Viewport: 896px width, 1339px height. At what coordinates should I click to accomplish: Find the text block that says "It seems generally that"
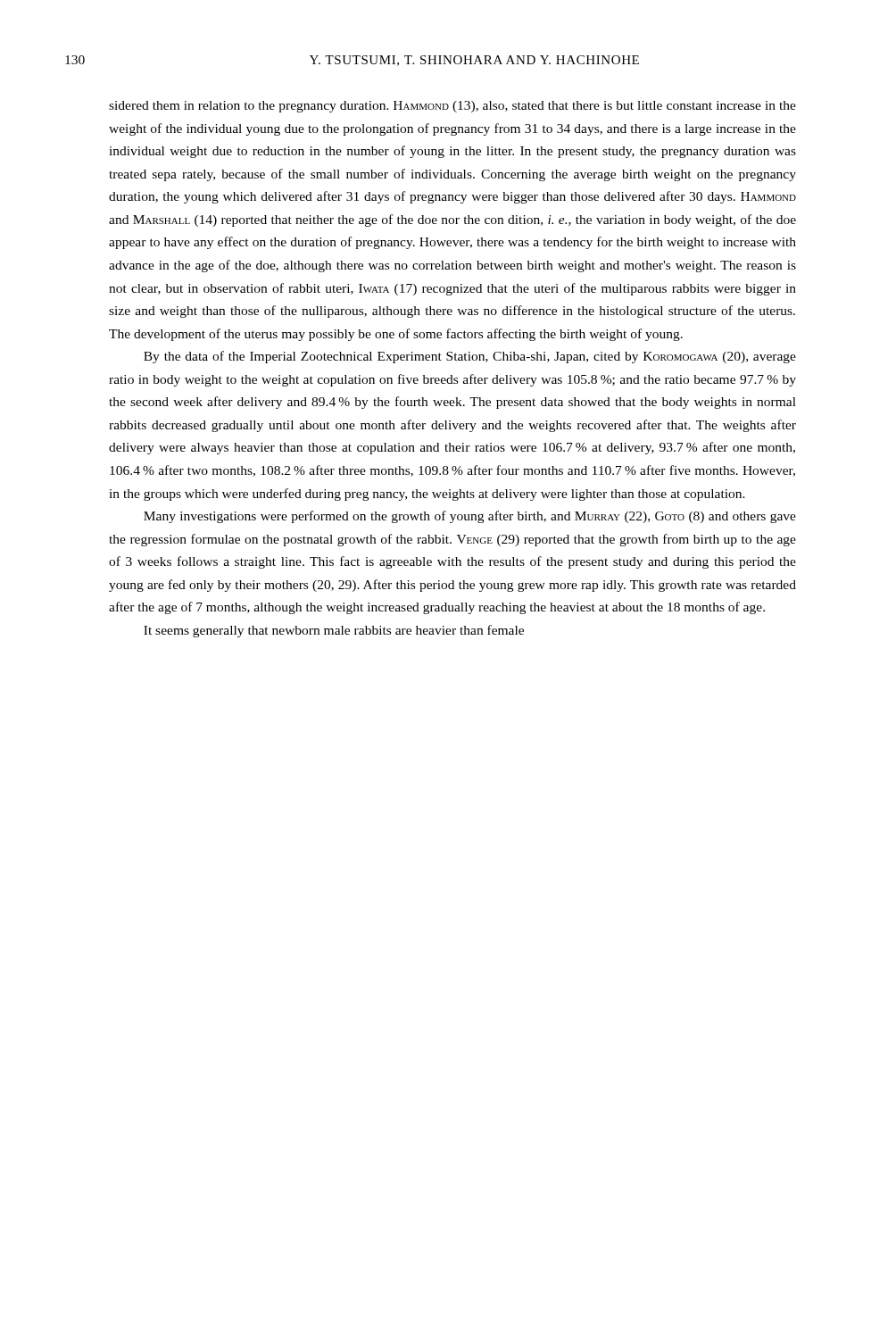coord(452,630)
